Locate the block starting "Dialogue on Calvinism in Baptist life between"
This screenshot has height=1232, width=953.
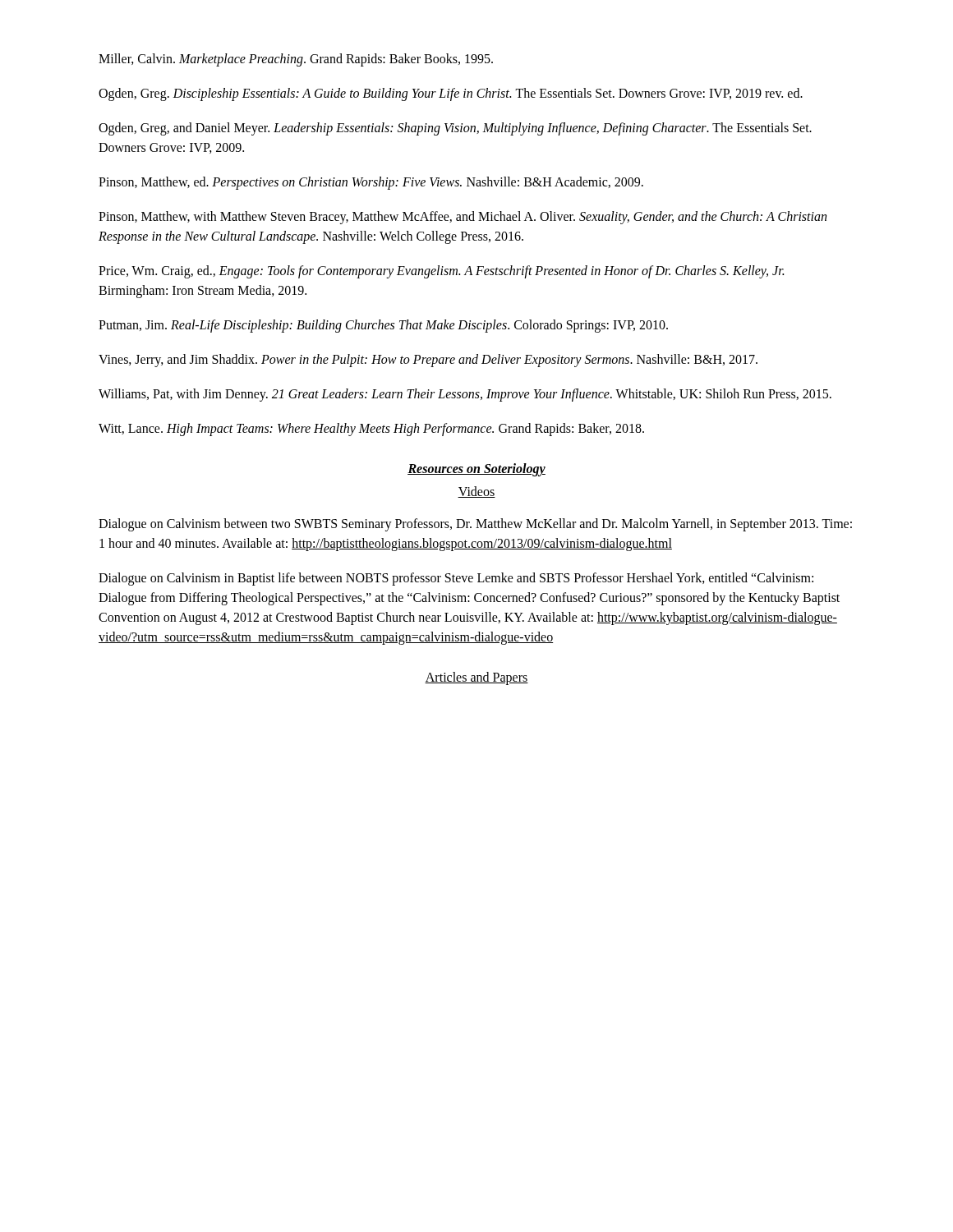[476, 608]
